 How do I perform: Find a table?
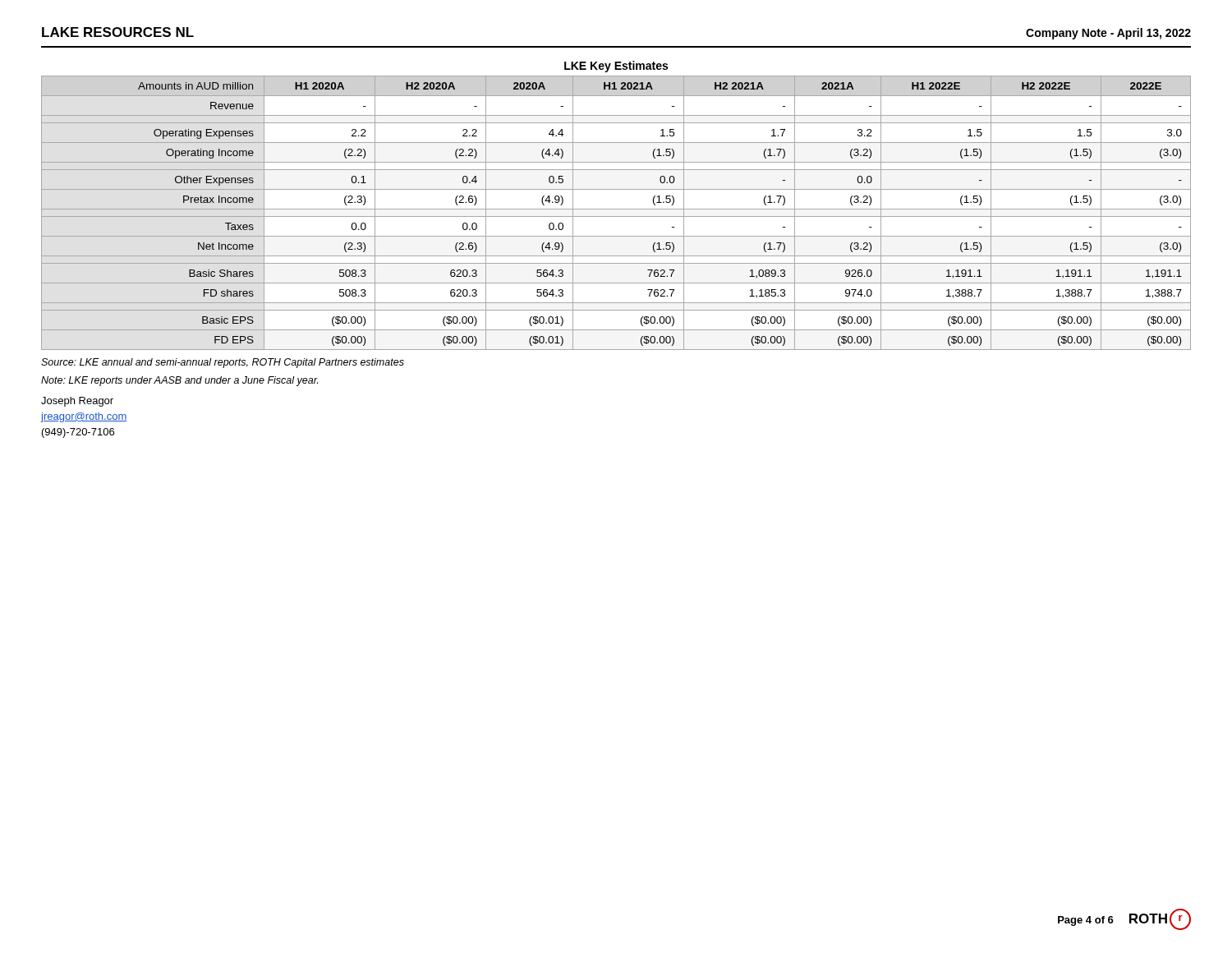(616, 213)
